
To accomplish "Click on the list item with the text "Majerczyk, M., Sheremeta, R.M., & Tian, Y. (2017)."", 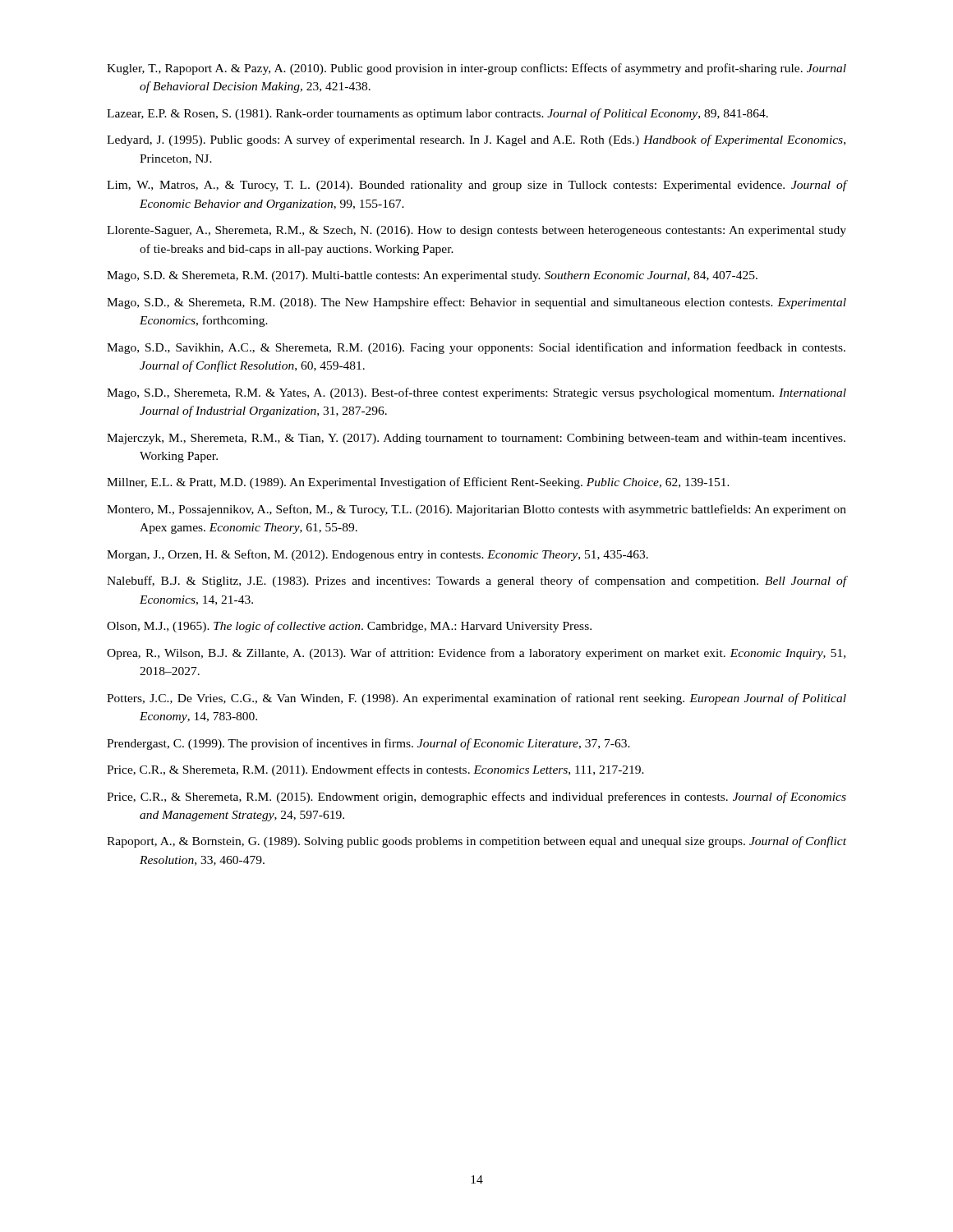I will click(476, 447).
